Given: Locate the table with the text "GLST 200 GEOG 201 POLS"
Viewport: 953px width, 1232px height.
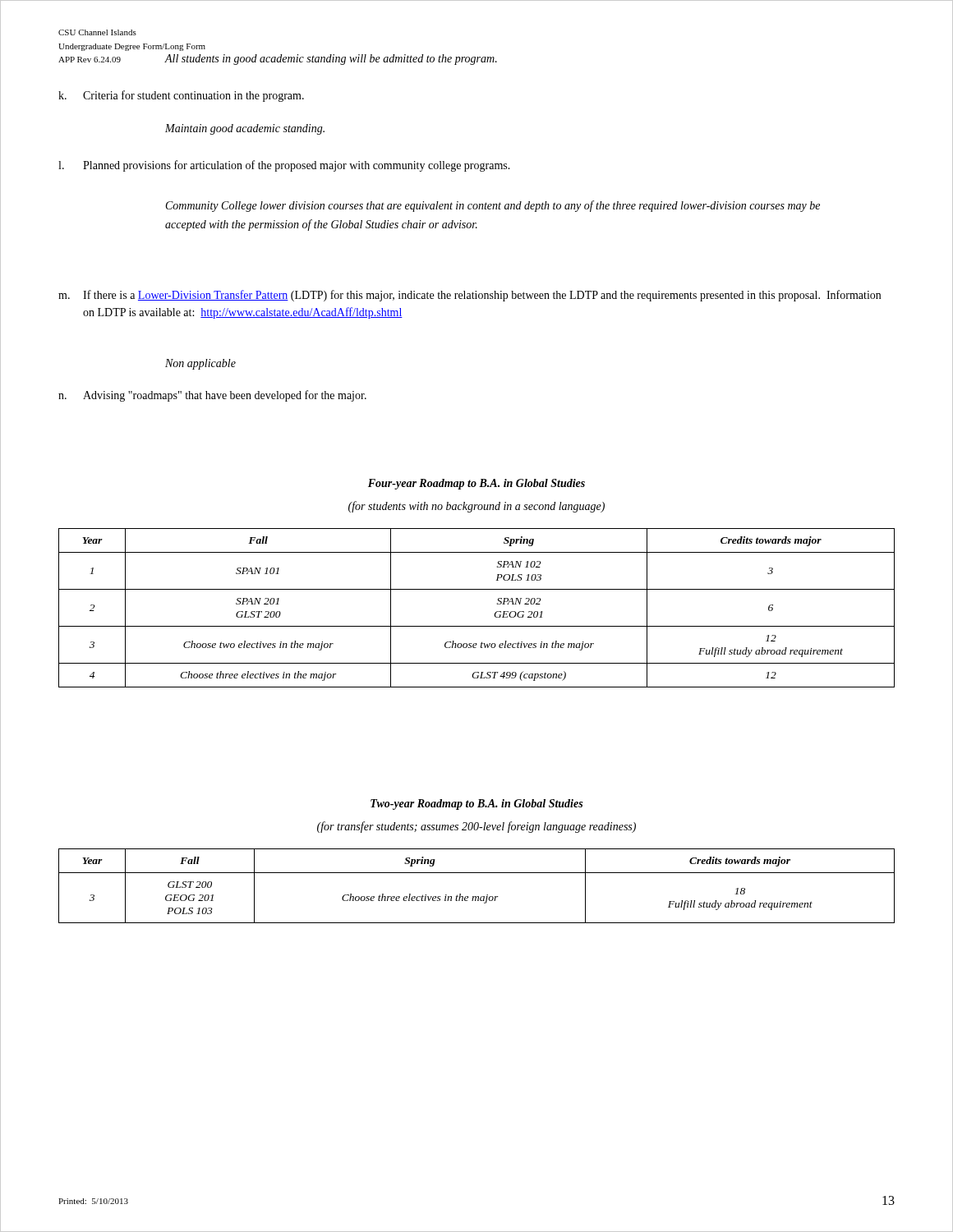Looking at the screenshot, I should click(x=476, y=886).
